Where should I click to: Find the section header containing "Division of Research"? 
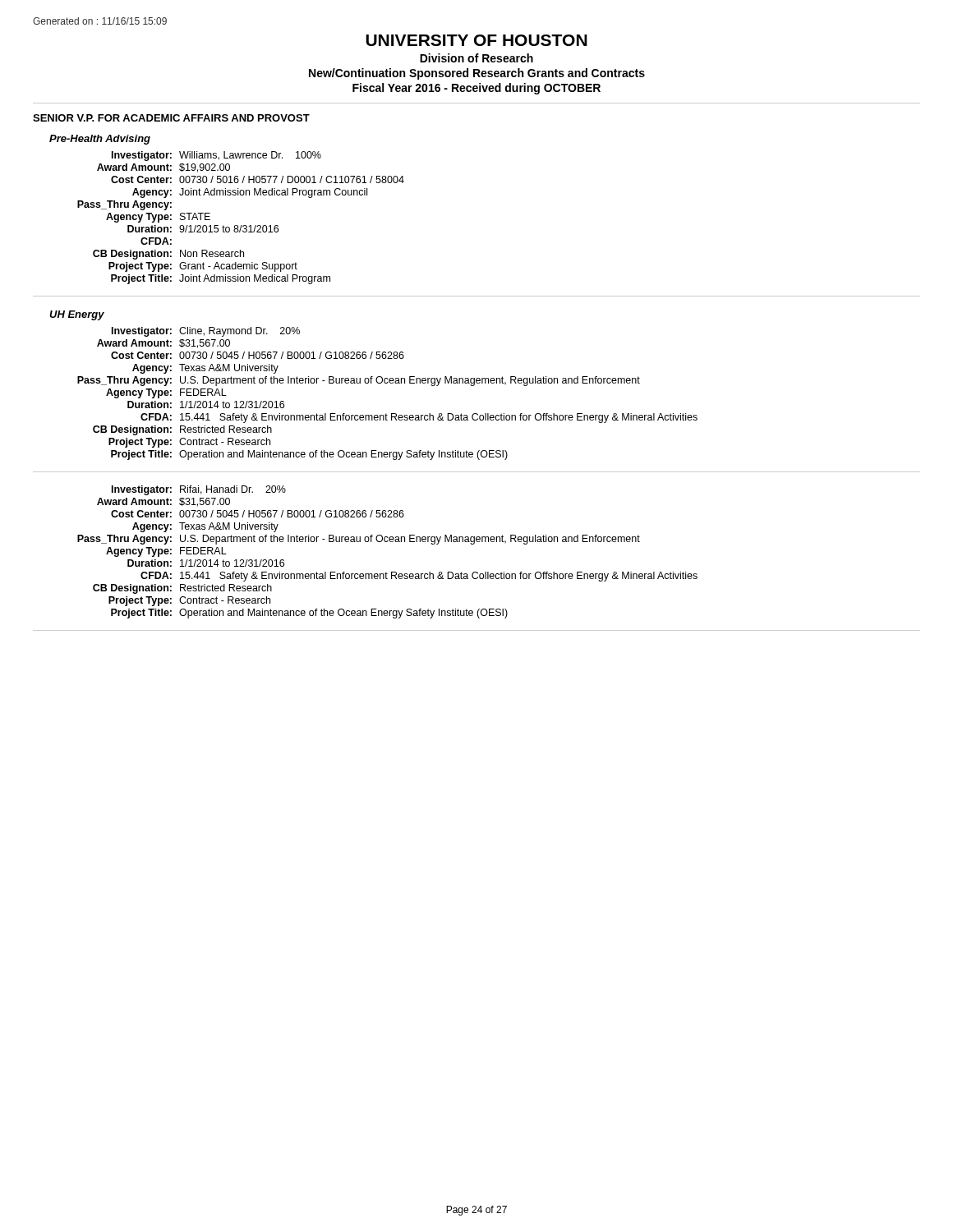[x=476, y=58]
